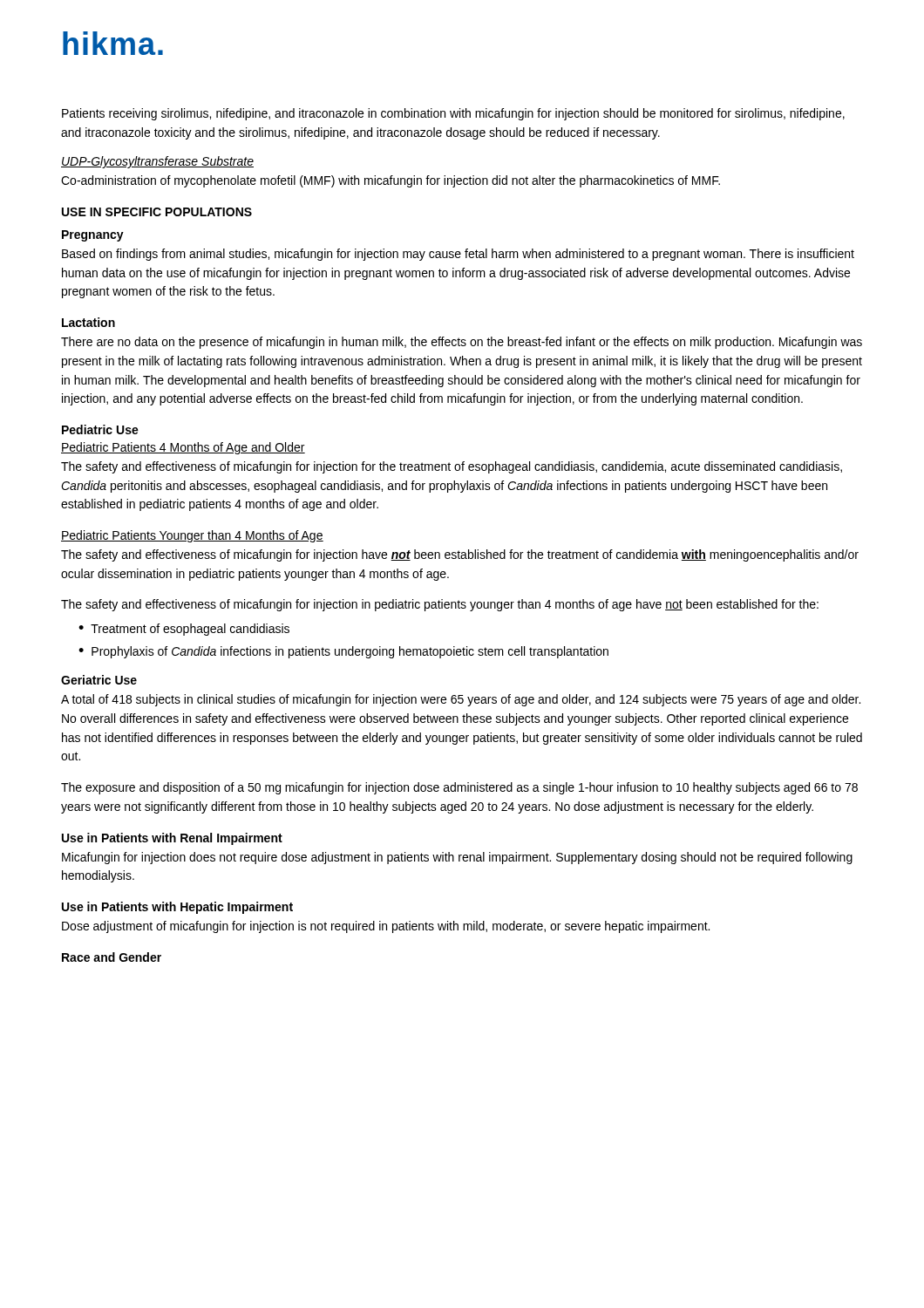
Task: Find the passage starting "Patients receiving sirolimus, nifedipine,"
Action: point(453,123)
